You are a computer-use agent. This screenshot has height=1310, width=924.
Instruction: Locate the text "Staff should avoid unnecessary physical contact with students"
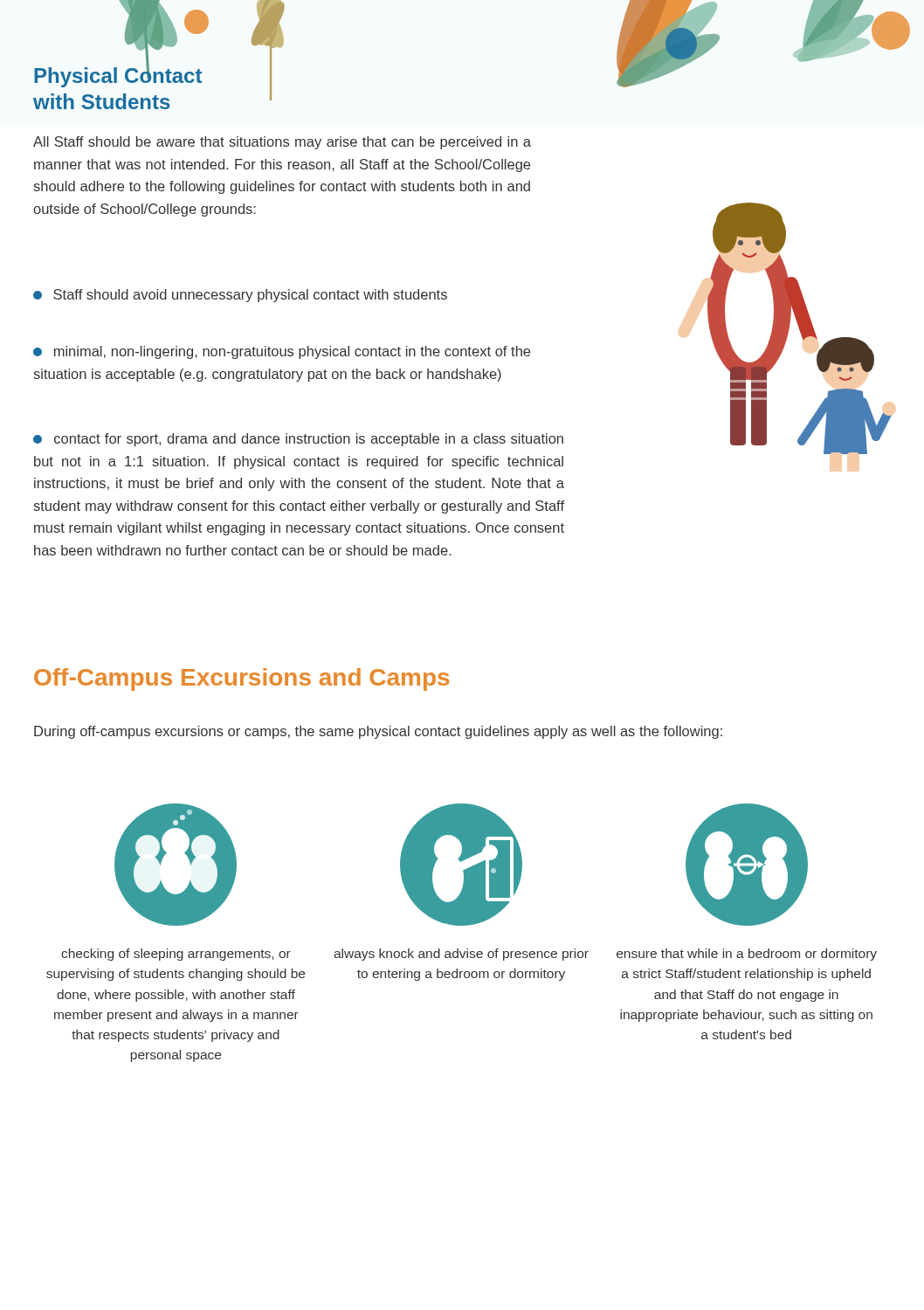pyautogui.click(x=240, y=294)
